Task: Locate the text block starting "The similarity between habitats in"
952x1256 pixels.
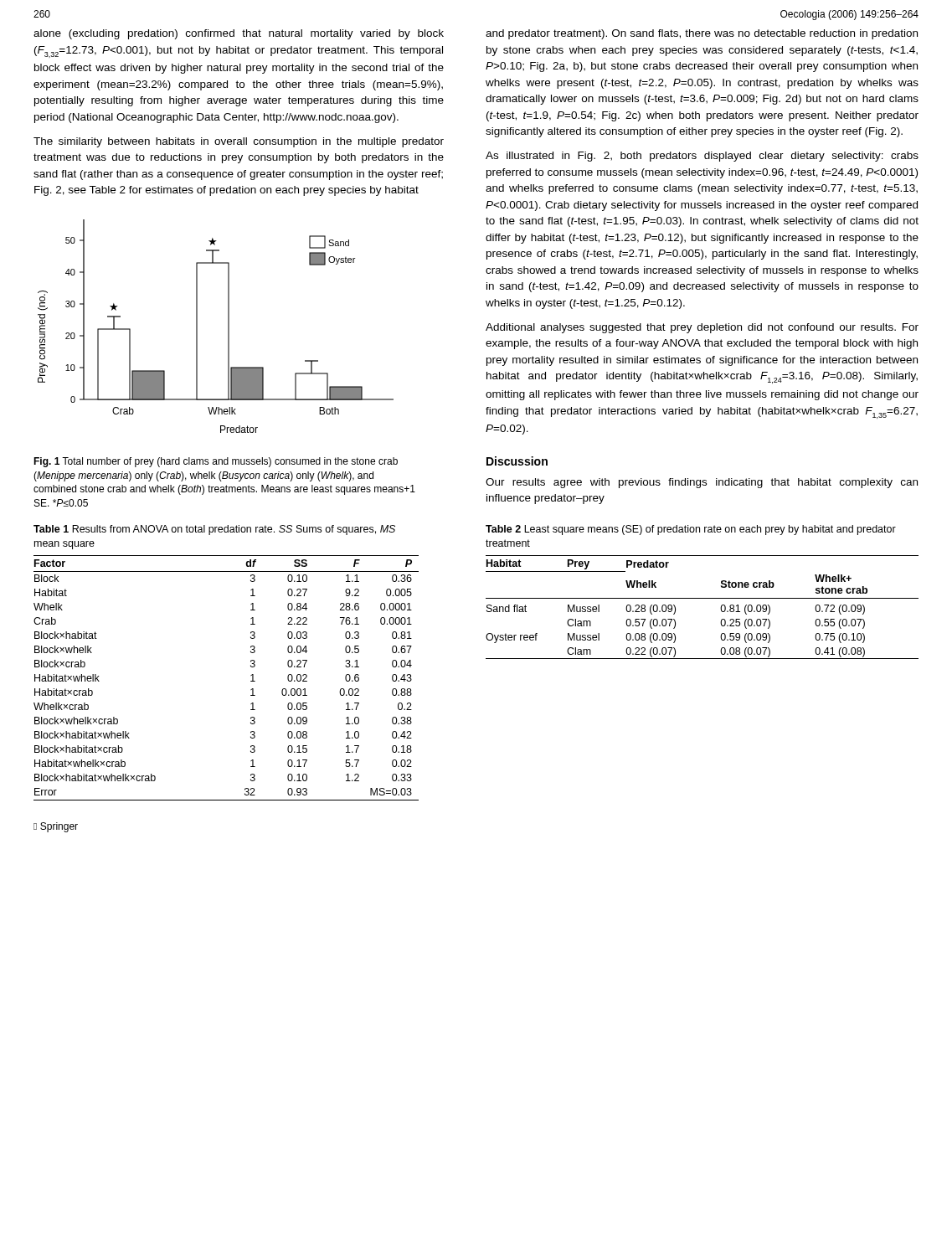Action: [239, 166]
